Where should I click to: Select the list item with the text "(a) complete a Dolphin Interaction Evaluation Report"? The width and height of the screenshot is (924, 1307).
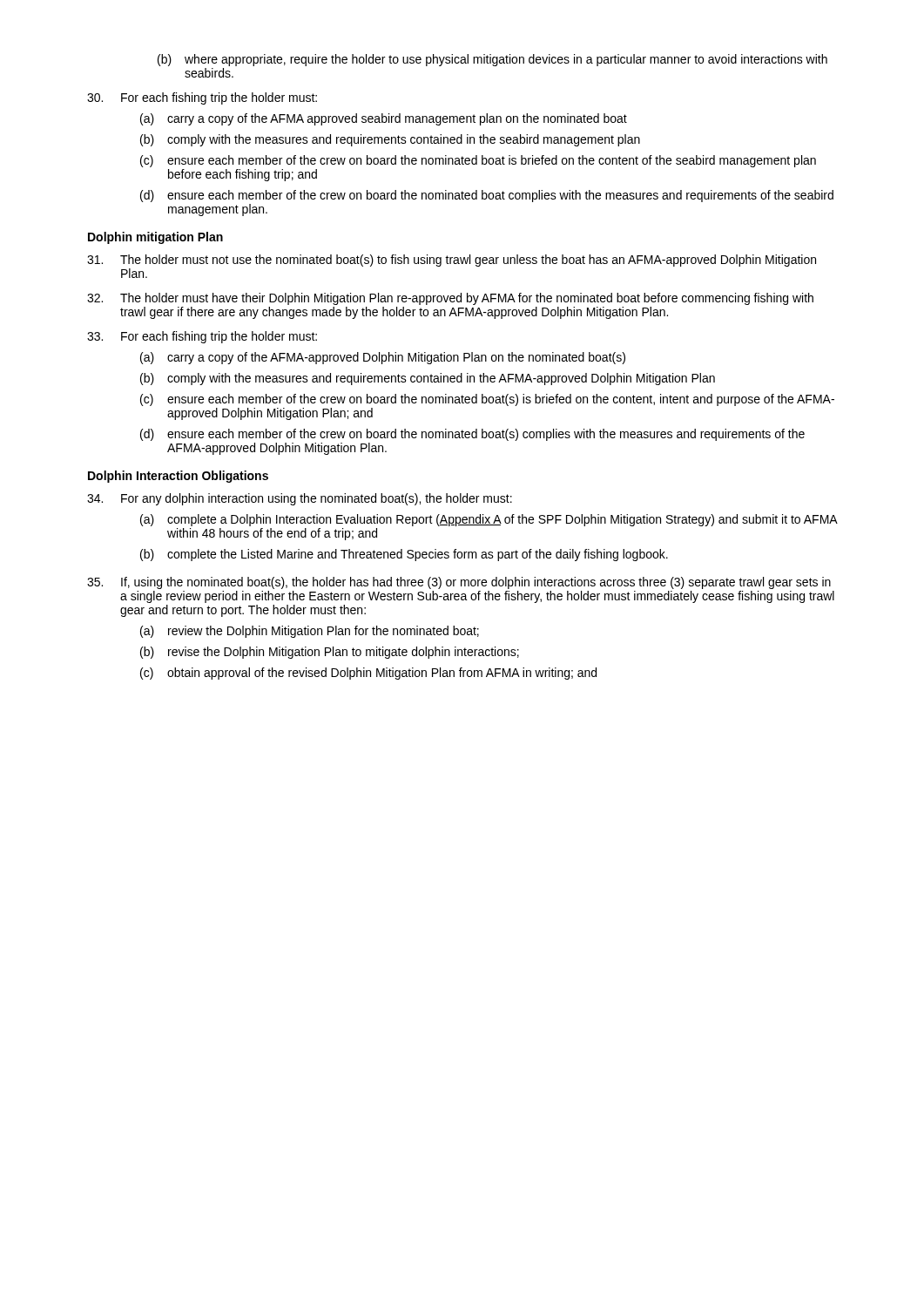coord(488,526)
